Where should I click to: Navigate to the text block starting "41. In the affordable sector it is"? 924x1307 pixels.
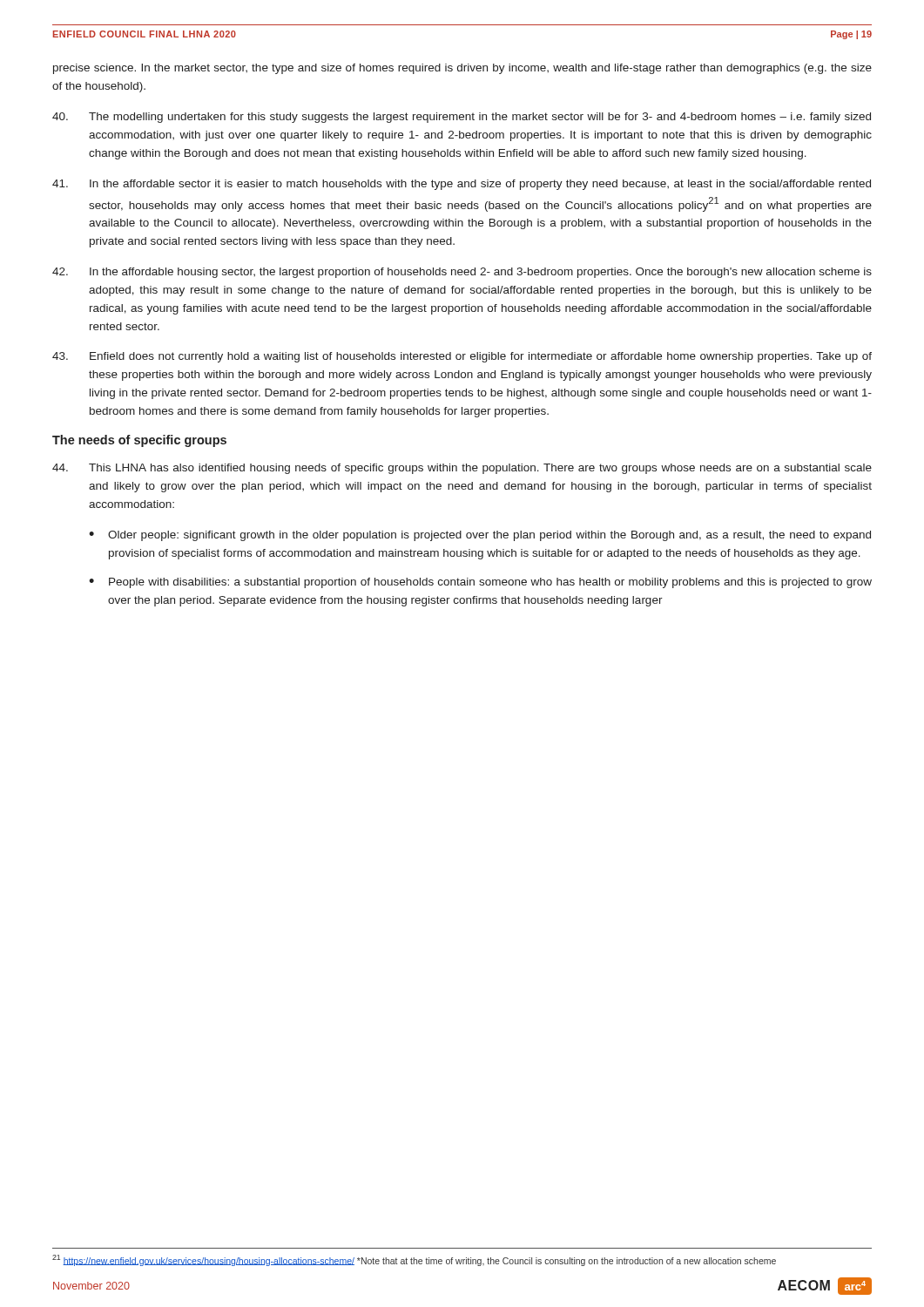462,213
